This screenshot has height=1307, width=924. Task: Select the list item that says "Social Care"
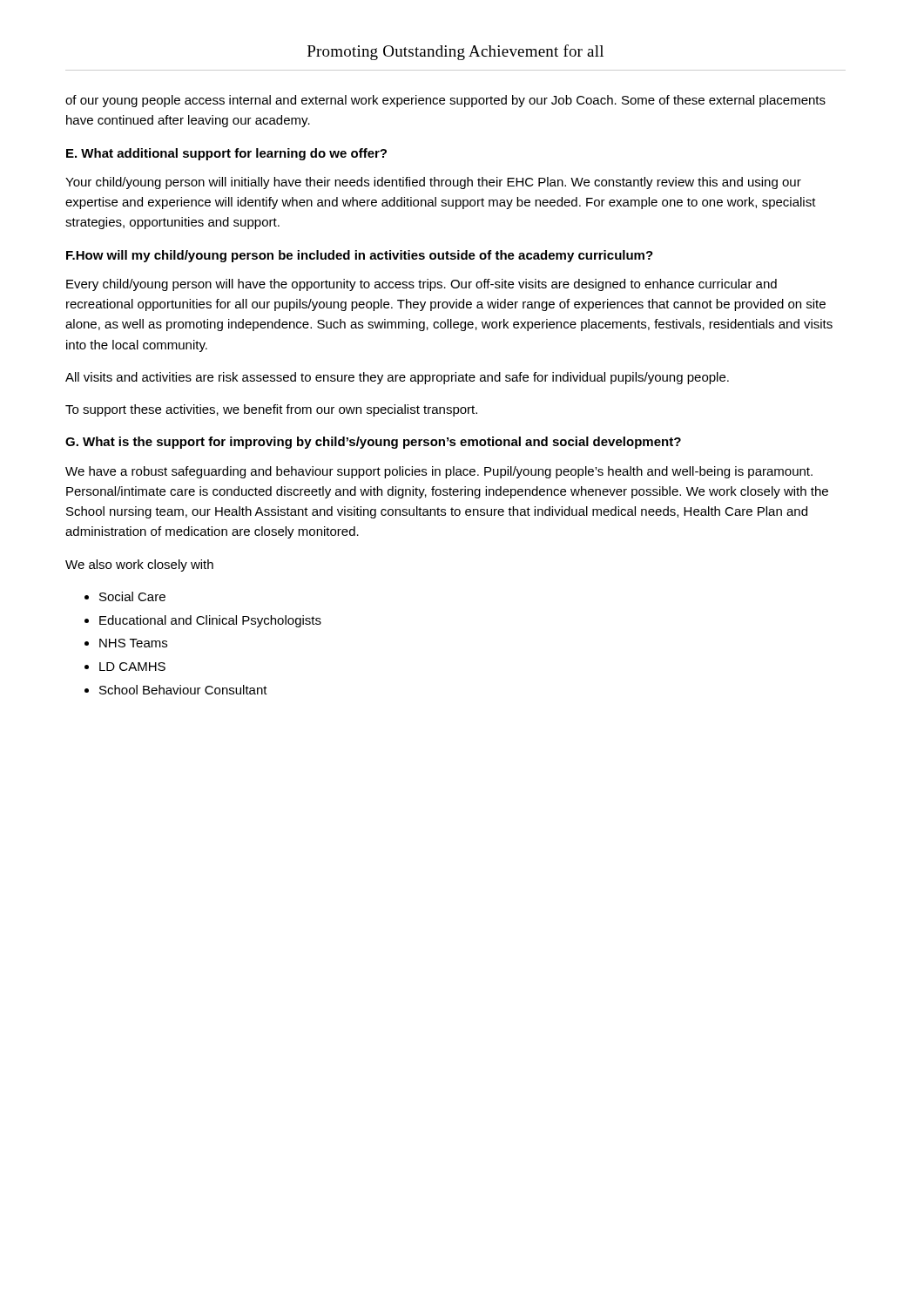point(132,596)
